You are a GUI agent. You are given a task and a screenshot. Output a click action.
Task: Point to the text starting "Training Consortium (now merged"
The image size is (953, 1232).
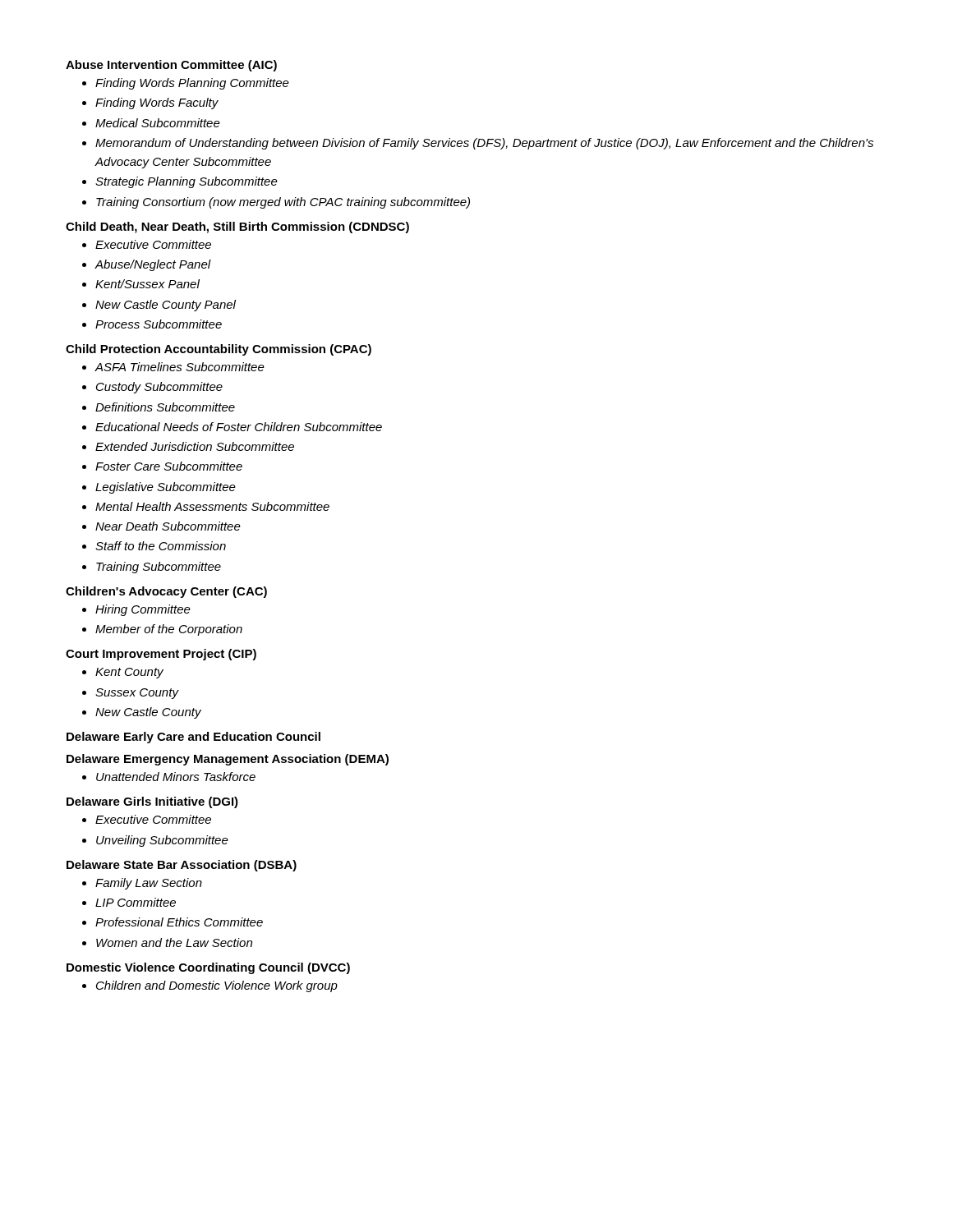pos(283,203)
